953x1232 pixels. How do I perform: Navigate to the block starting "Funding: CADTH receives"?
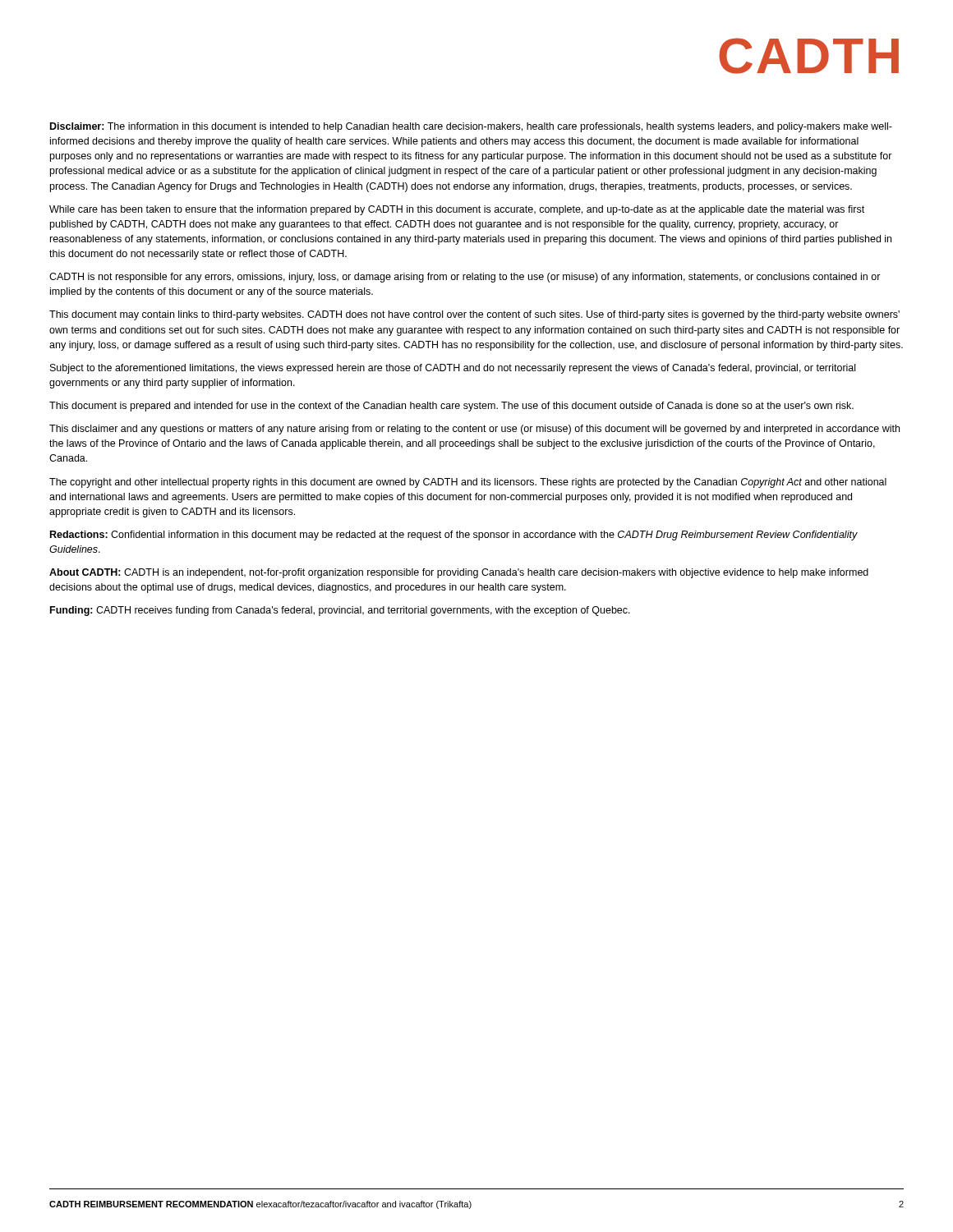[x=340, y=611]
